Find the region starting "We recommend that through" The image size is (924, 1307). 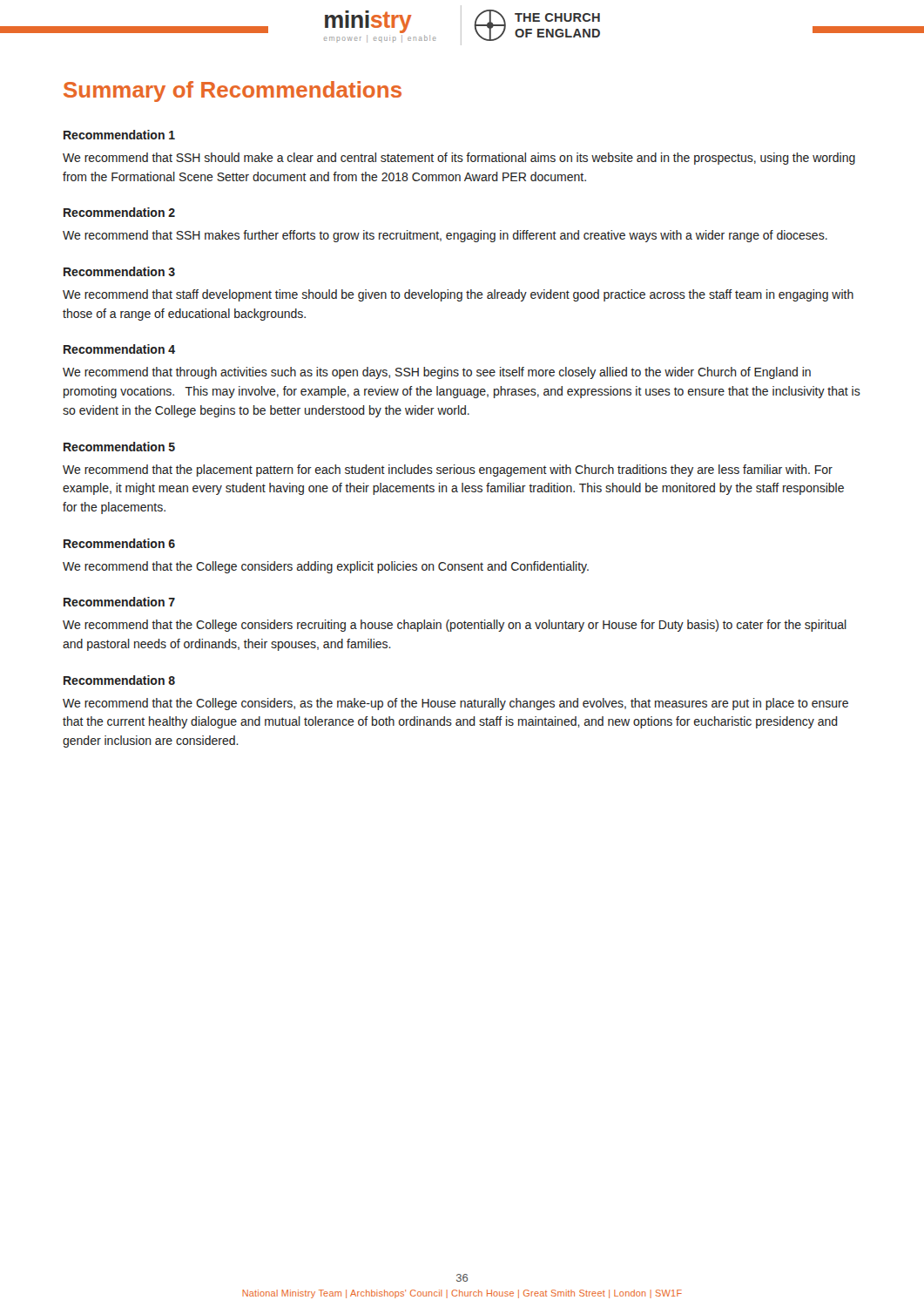pos(462,392)
